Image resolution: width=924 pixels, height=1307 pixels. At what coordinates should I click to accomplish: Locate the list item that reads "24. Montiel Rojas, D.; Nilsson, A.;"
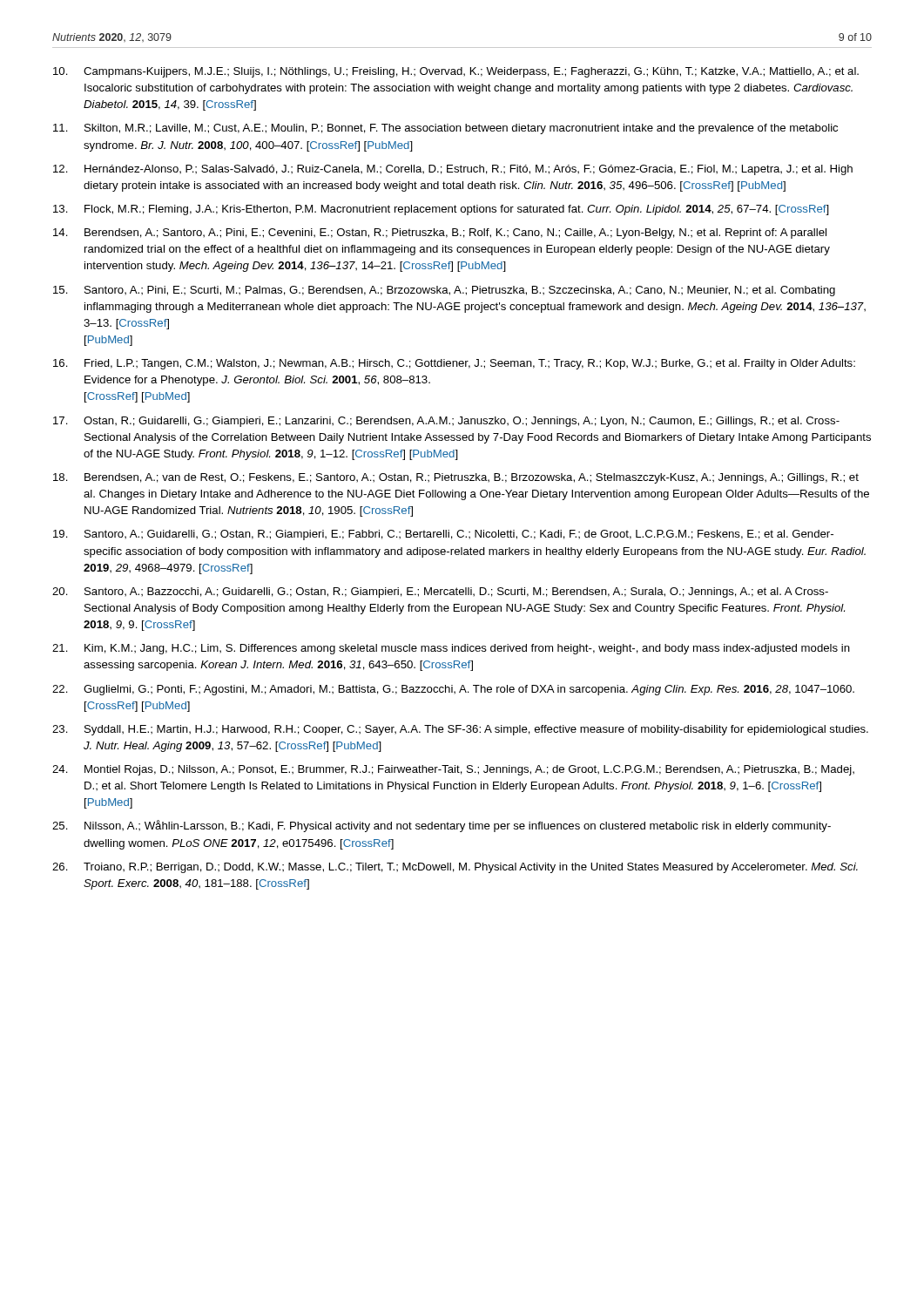click(x=462, y=786)
